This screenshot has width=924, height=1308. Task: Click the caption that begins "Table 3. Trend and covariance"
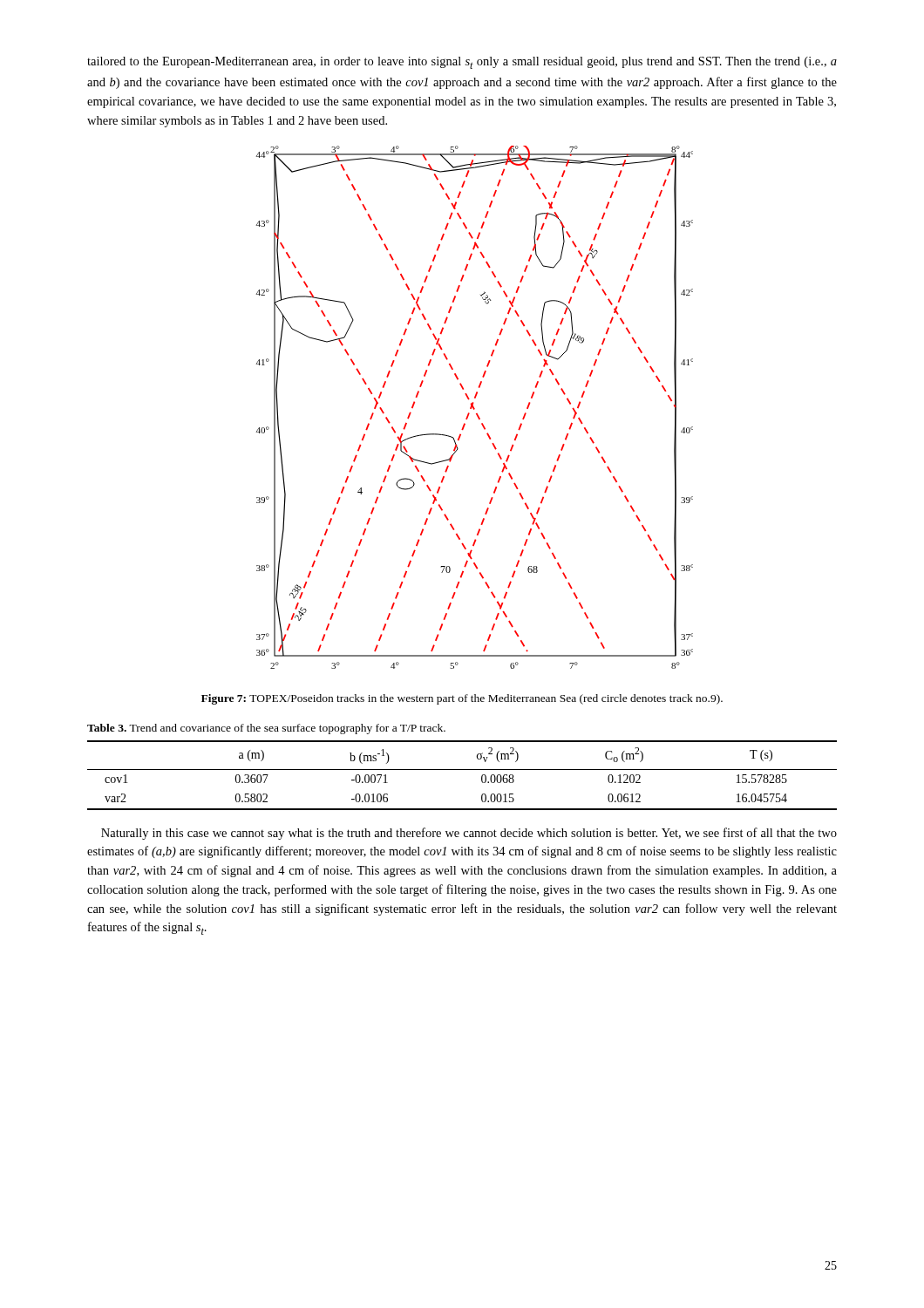pyautogui.click(x=267, y=728)
